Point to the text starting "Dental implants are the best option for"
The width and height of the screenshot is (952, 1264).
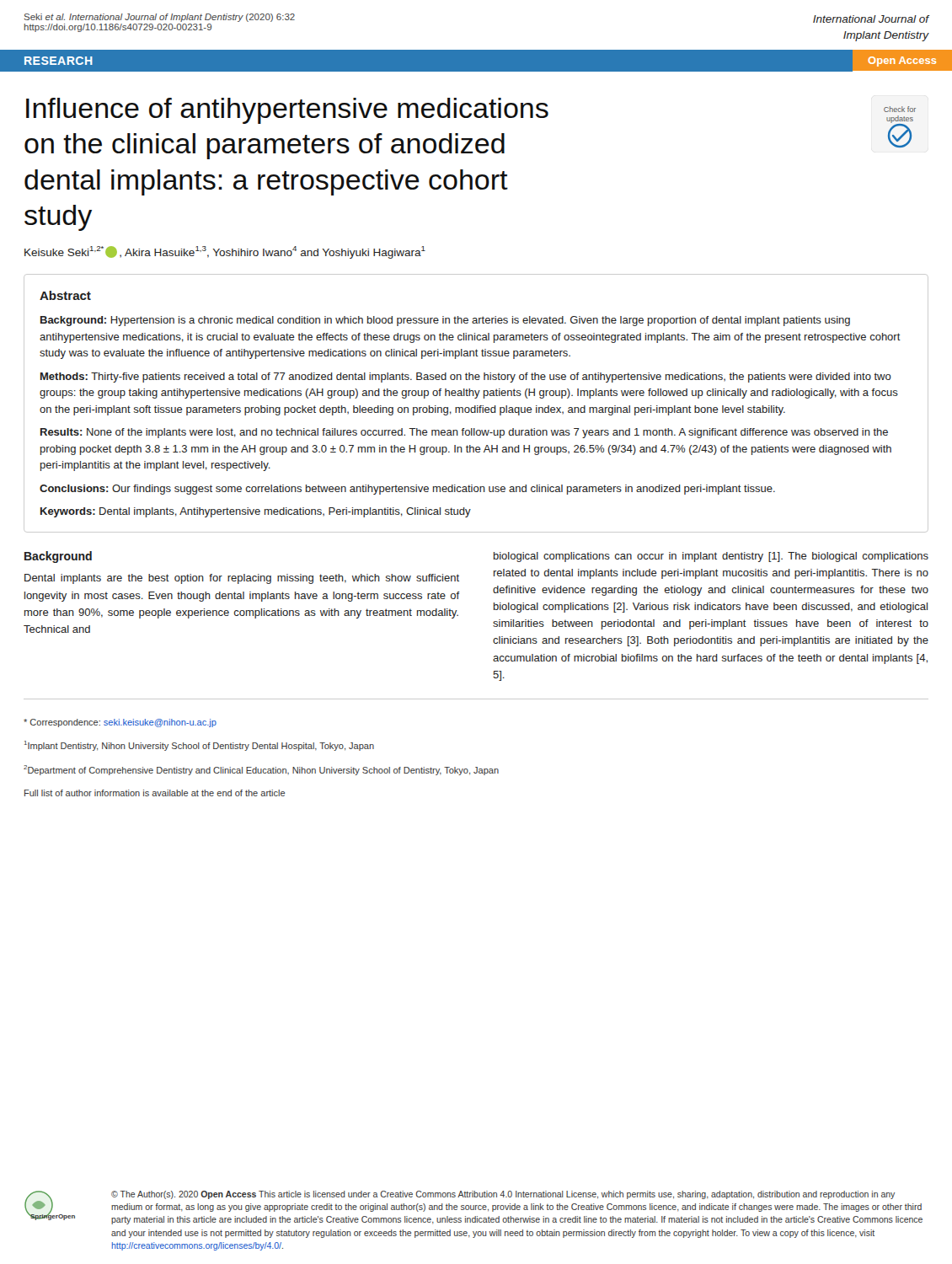click(241, 604)
